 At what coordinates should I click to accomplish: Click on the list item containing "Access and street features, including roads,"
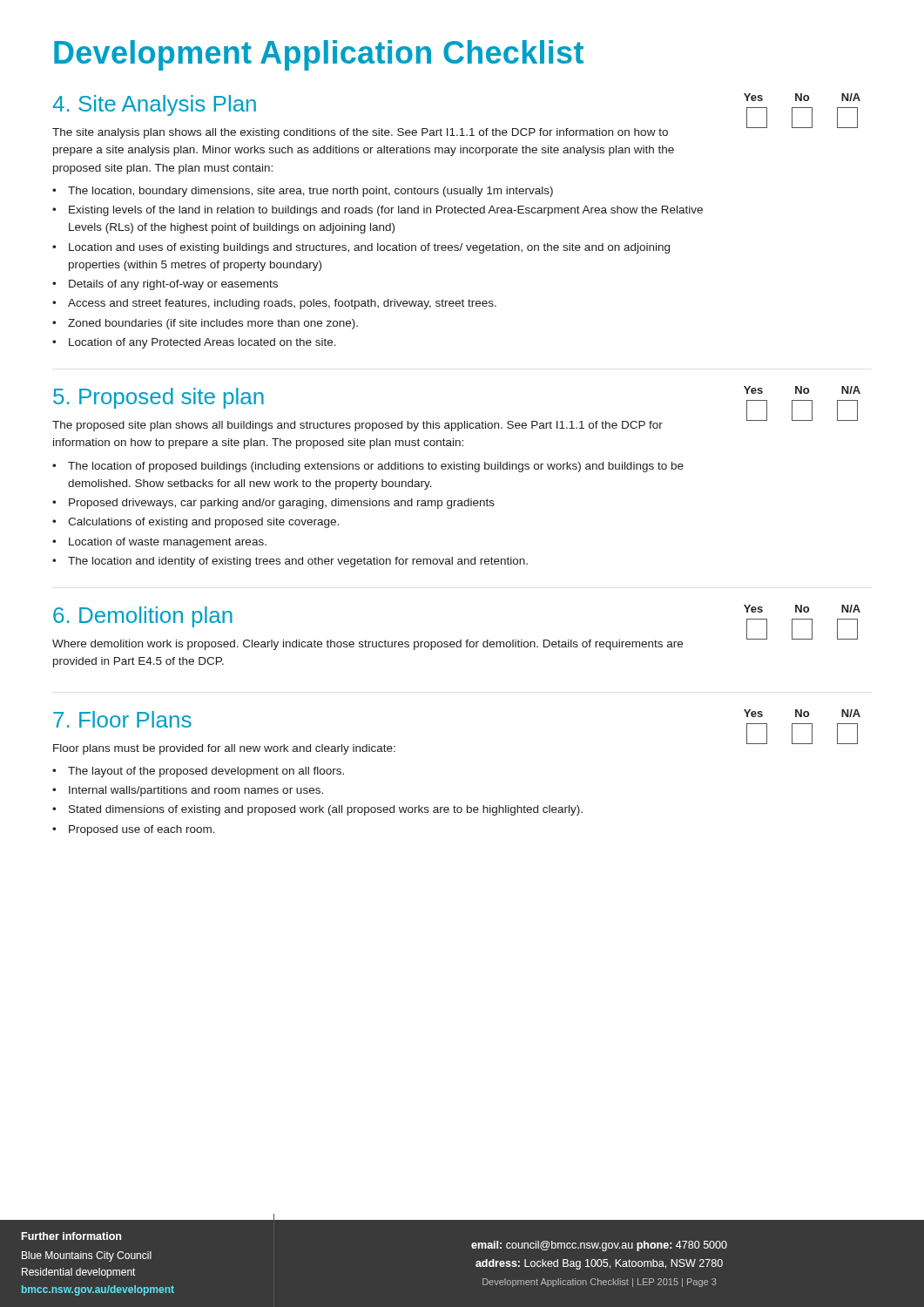point(283,303)
